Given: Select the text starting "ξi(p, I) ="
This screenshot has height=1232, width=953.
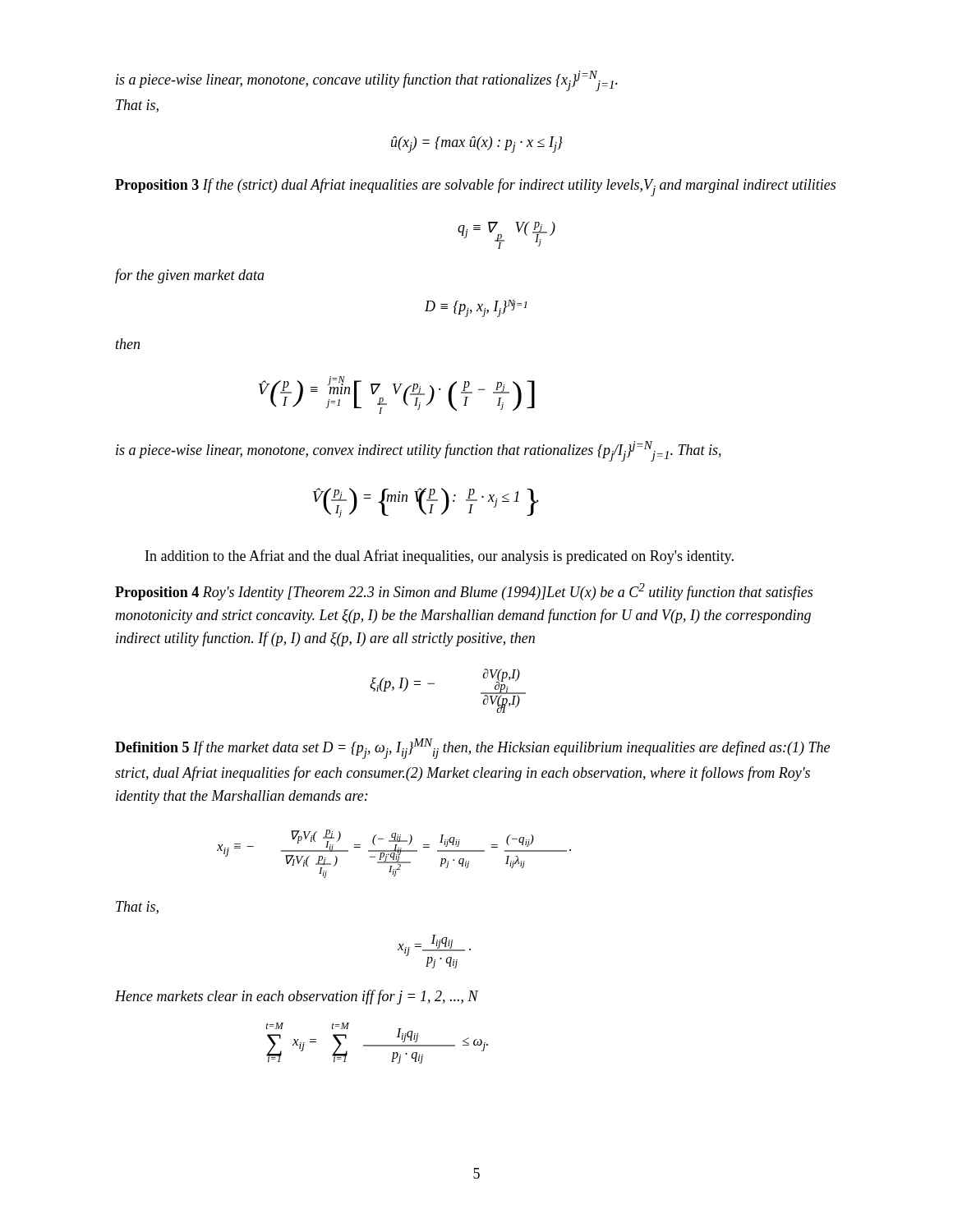Looking at the screenshot, I should 476,686.
